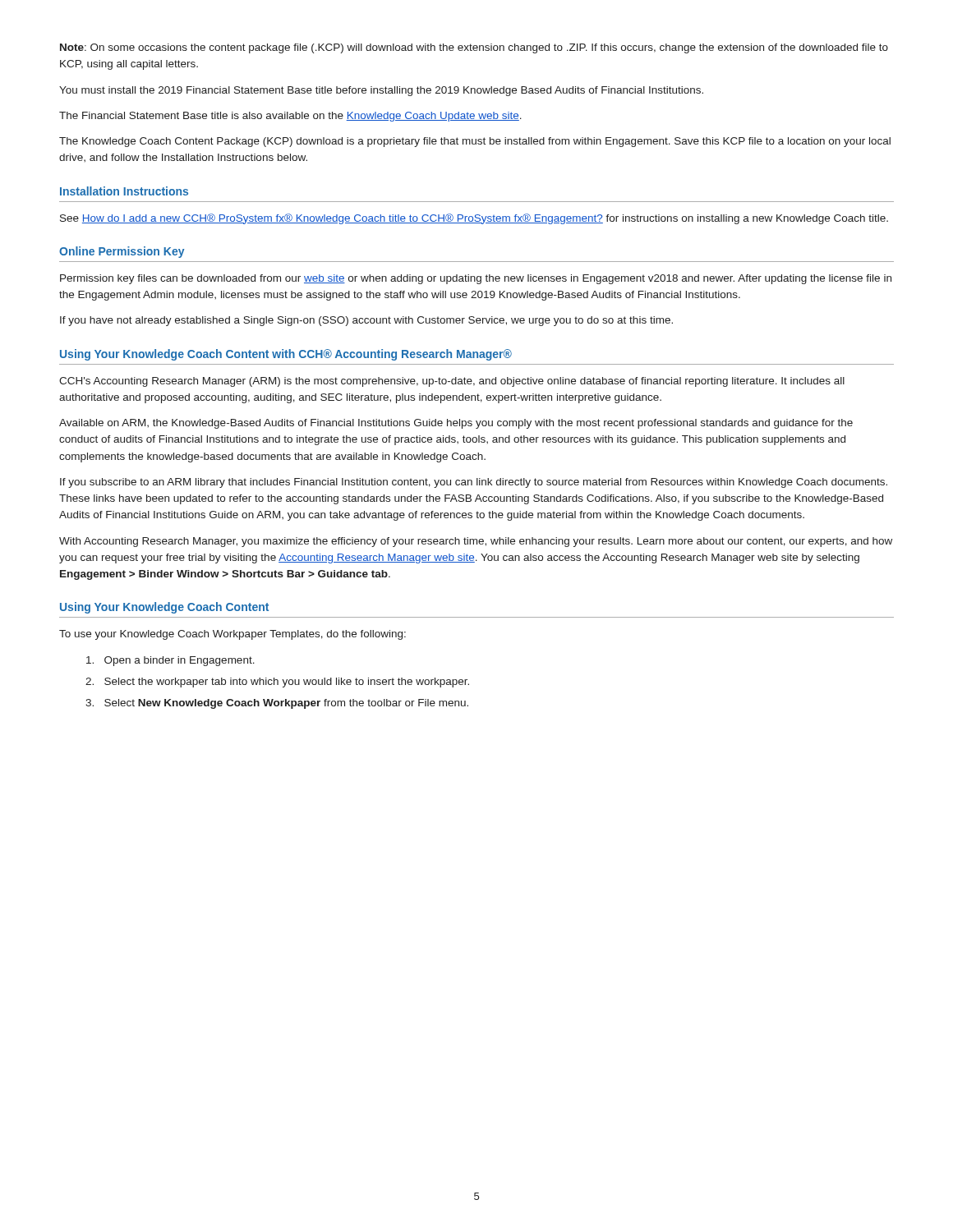Click on the text block that reads "The Knowledge Coach Content Package (KCP) download is"

pos(475,149)
